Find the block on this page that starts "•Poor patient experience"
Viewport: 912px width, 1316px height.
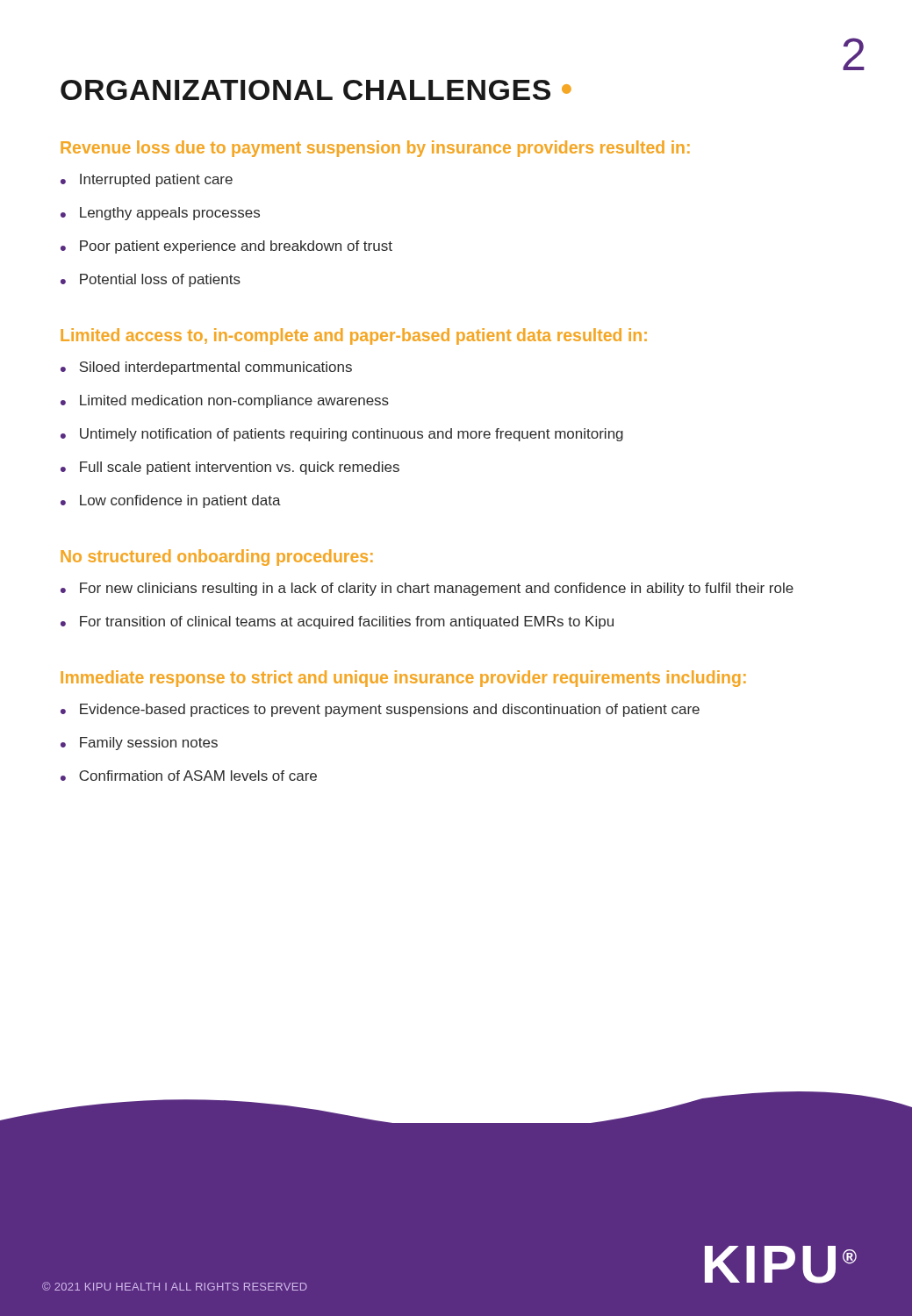click(226, 249)
